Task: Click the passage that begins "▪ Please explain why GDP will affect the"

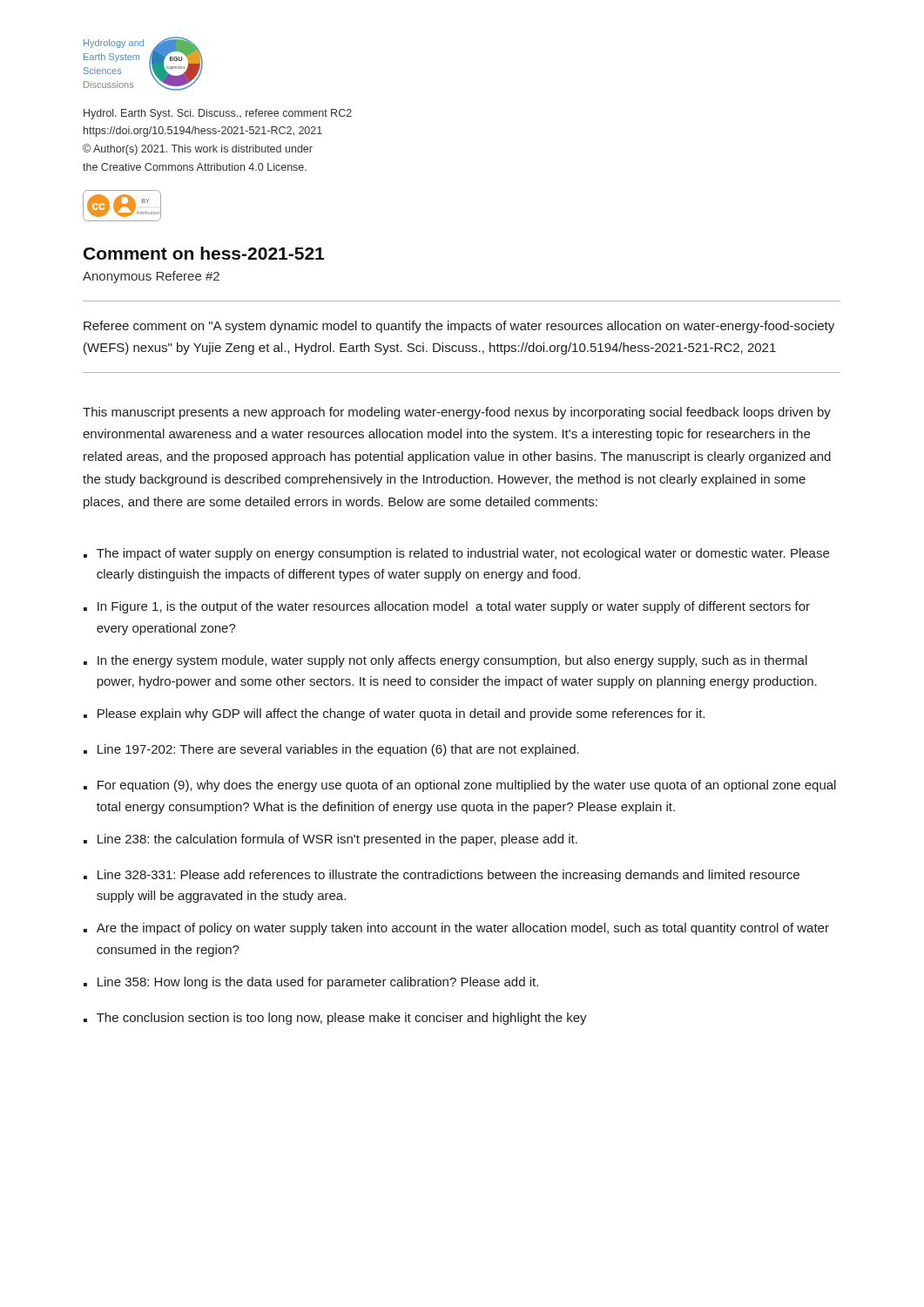Action: click(x=394, y=716)
